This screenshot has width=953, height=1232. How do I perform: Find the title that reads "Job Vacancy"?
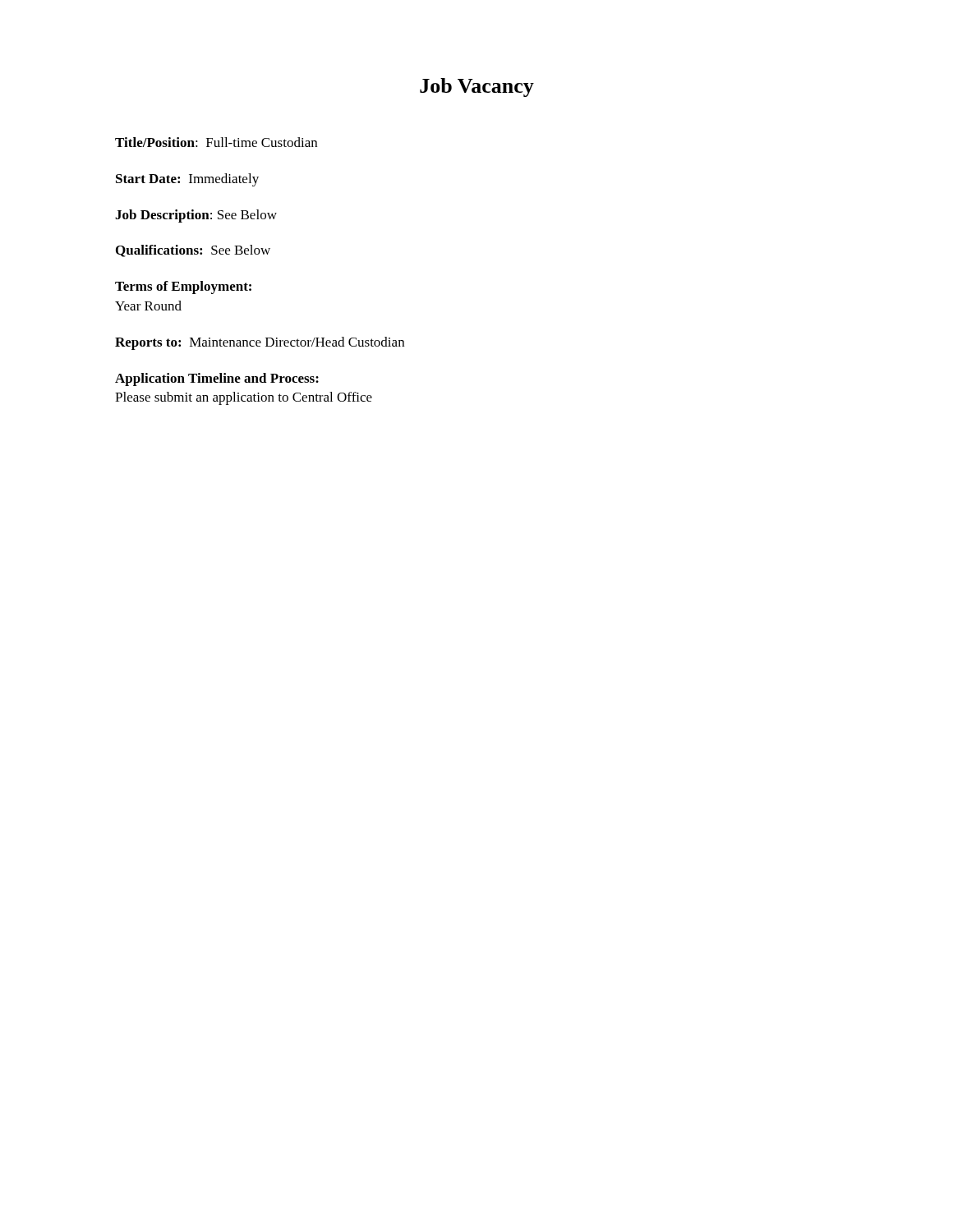click(x=476, y=86)
